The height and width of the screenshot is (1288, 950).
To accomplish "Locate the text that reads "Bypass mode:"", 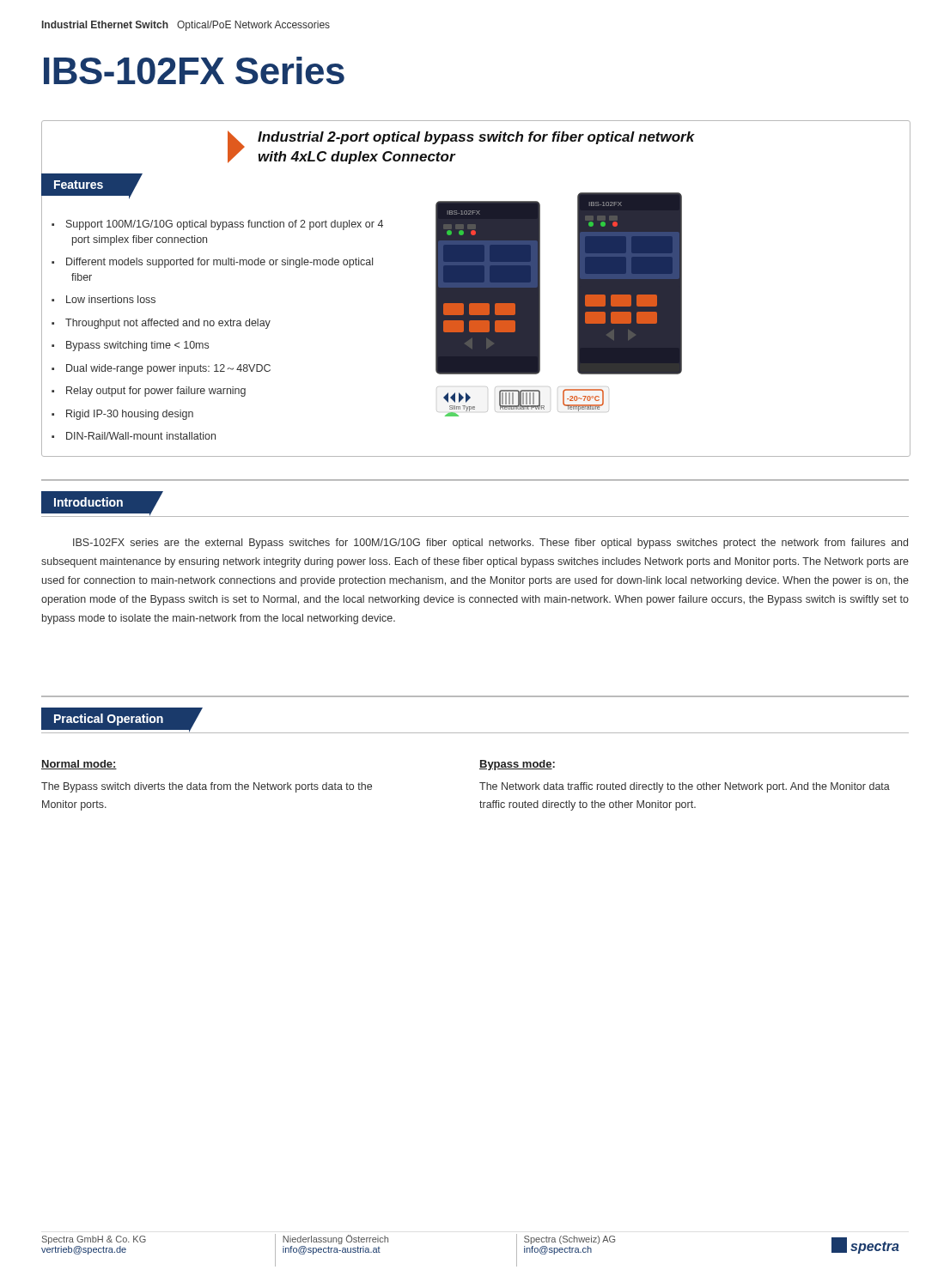I will point(517,764).
